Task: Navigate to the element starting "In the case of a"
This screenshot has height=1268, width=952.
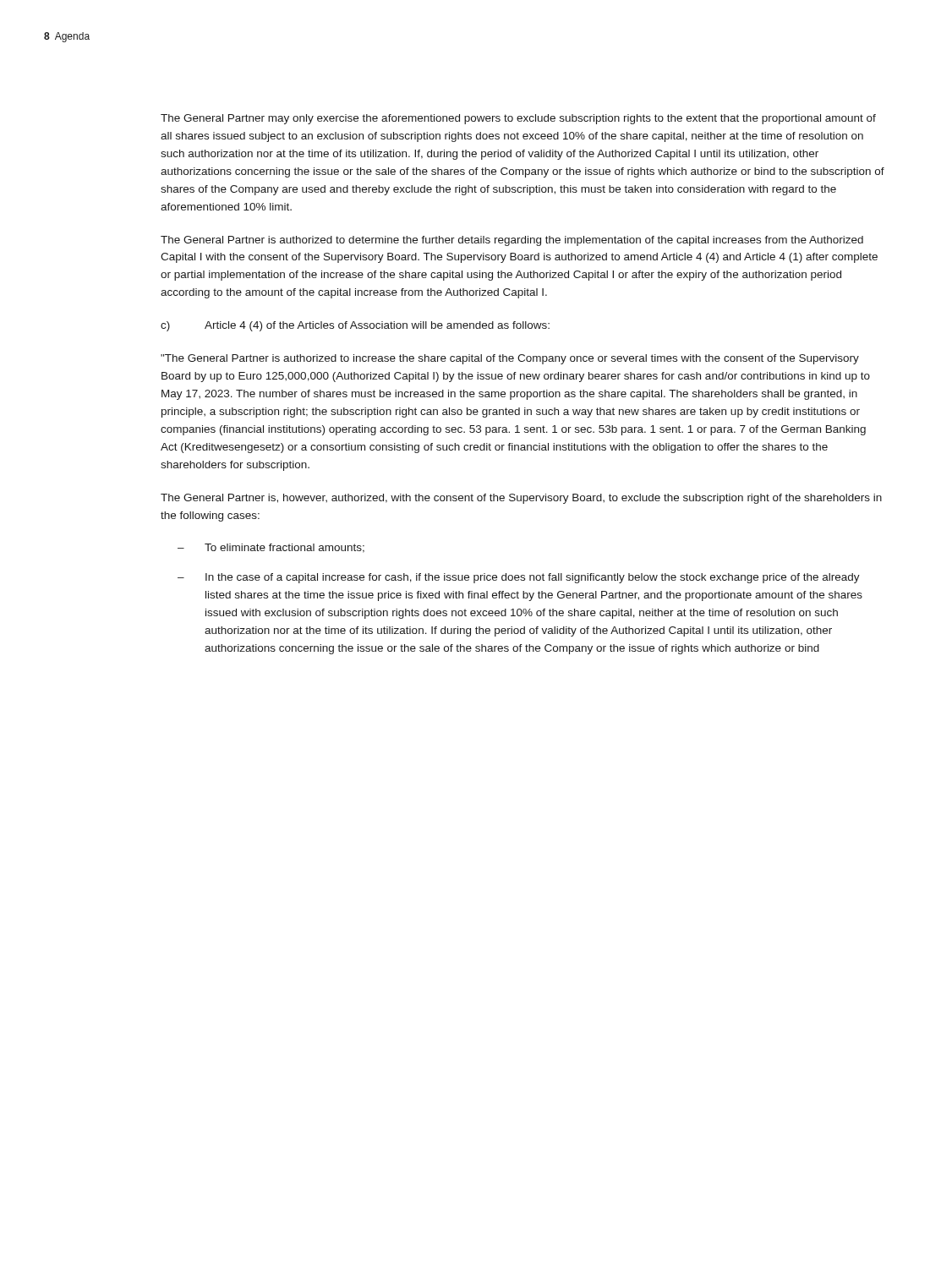Action: pyautogui.click(x=533, y=613)
